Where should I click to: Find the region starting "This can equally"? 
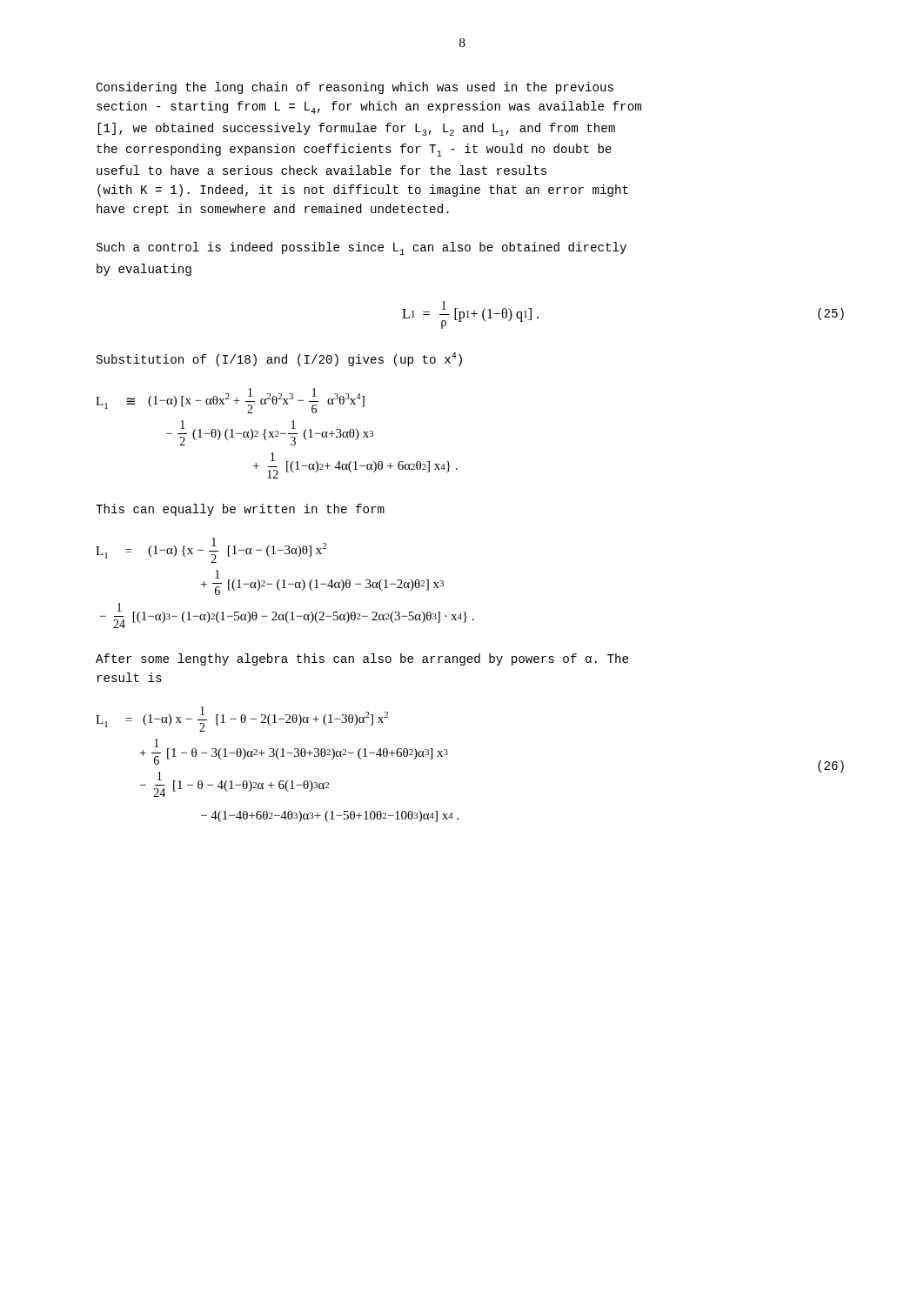click(x=240, y=510)
